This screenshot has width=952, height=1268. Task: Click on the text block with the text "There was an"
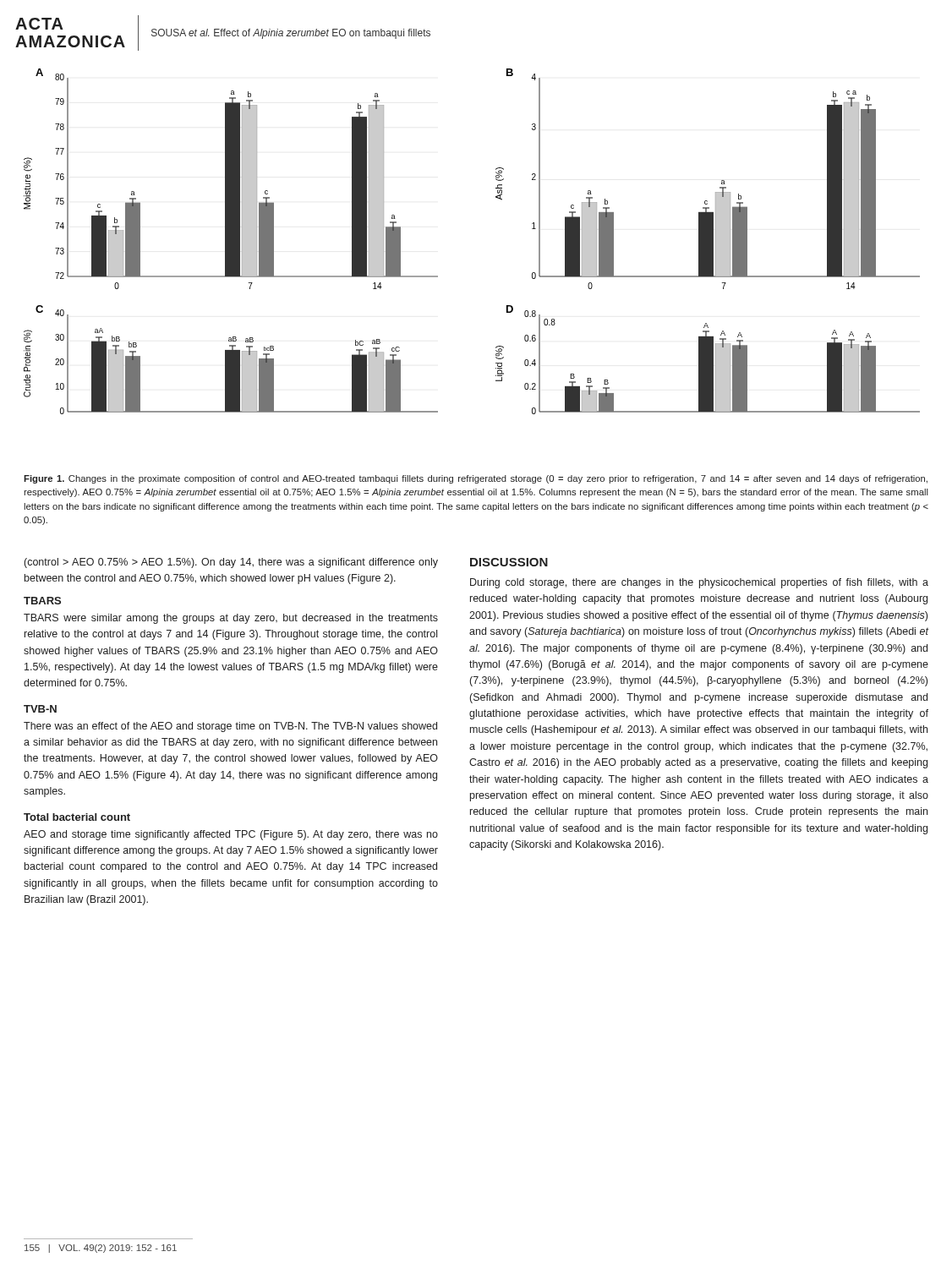[x=231, y=759]
